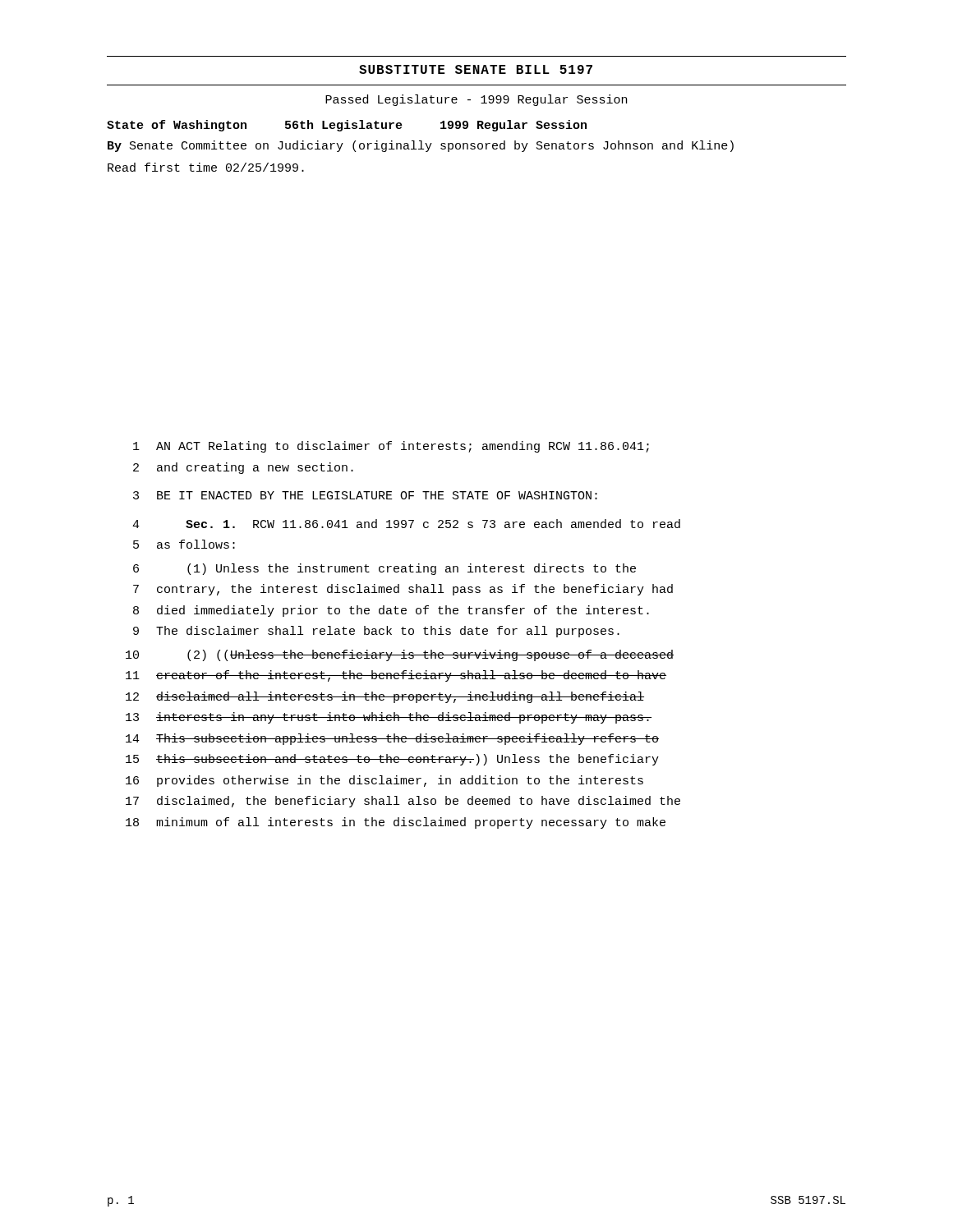Find the block on this page that starts "3 BE IT ENACTED BY THE"
The height and width of the screenshot is (1232, 953).
coord(476,497)
